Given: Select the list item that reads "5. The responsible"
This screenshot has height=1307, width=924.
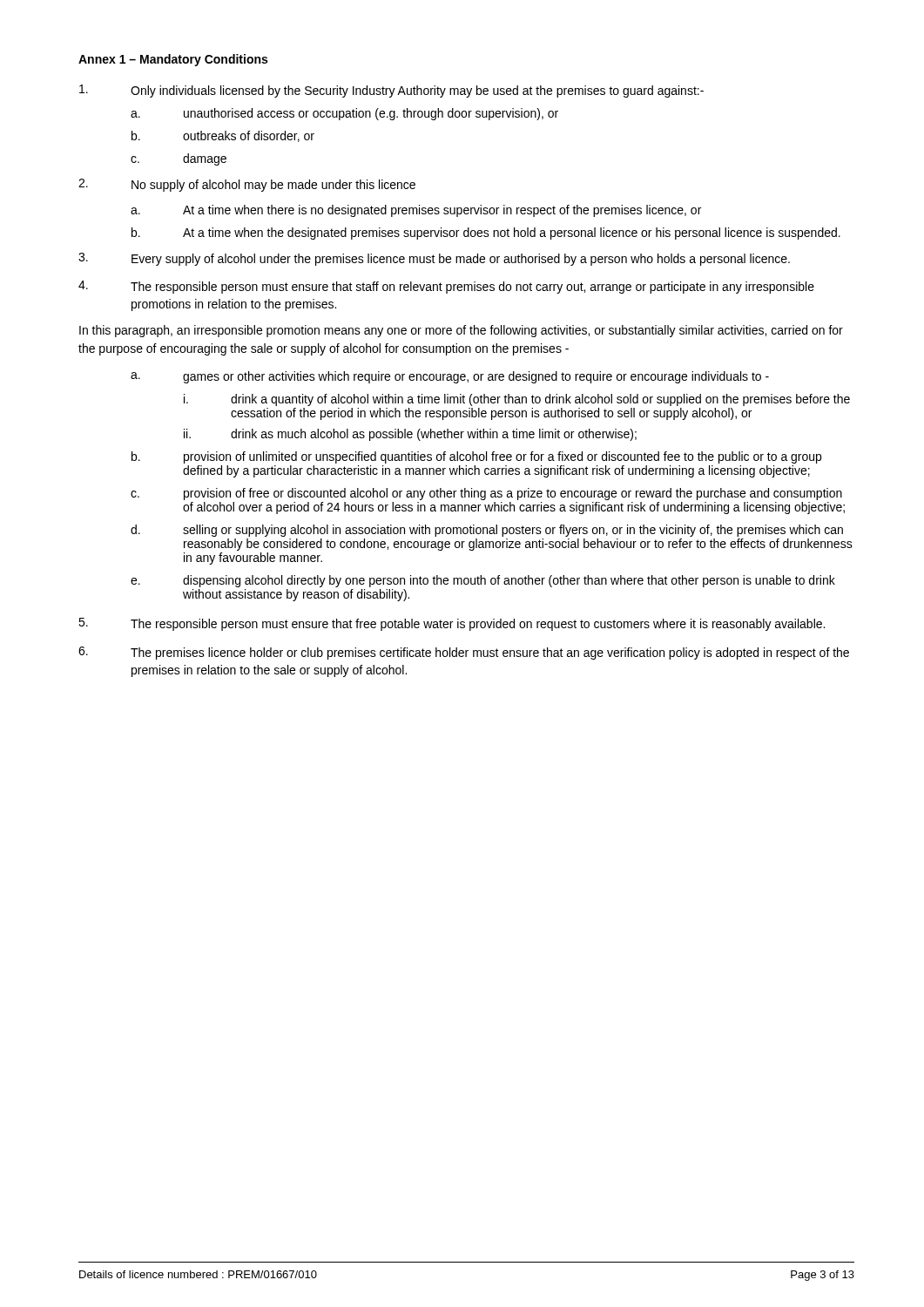Looking at the screenshot, I should tap(466, 624).
